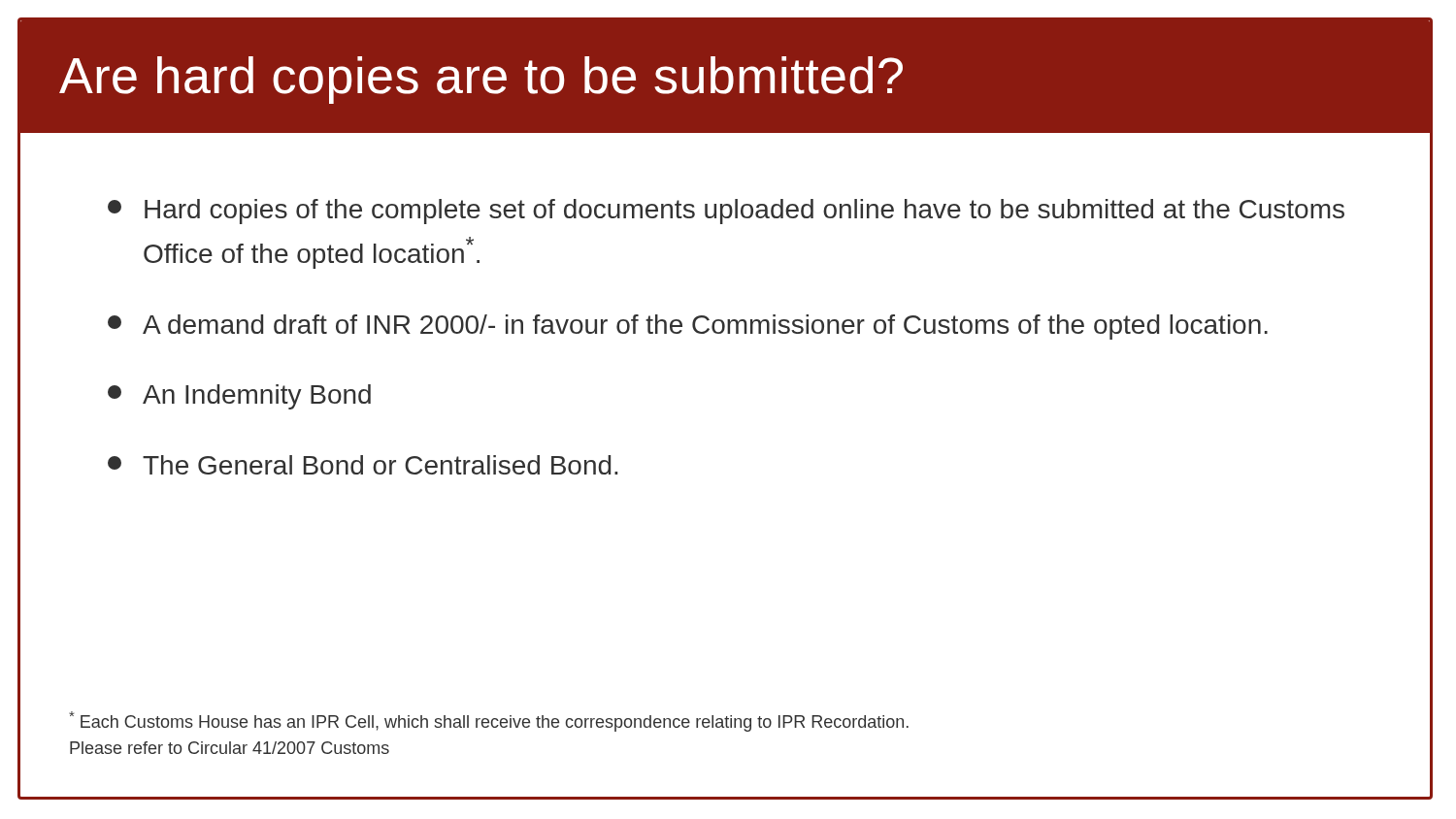Find the block on this page that starts "Hard copies of the complete set of documents"
1456x819 pixels.
pos(740,232)
